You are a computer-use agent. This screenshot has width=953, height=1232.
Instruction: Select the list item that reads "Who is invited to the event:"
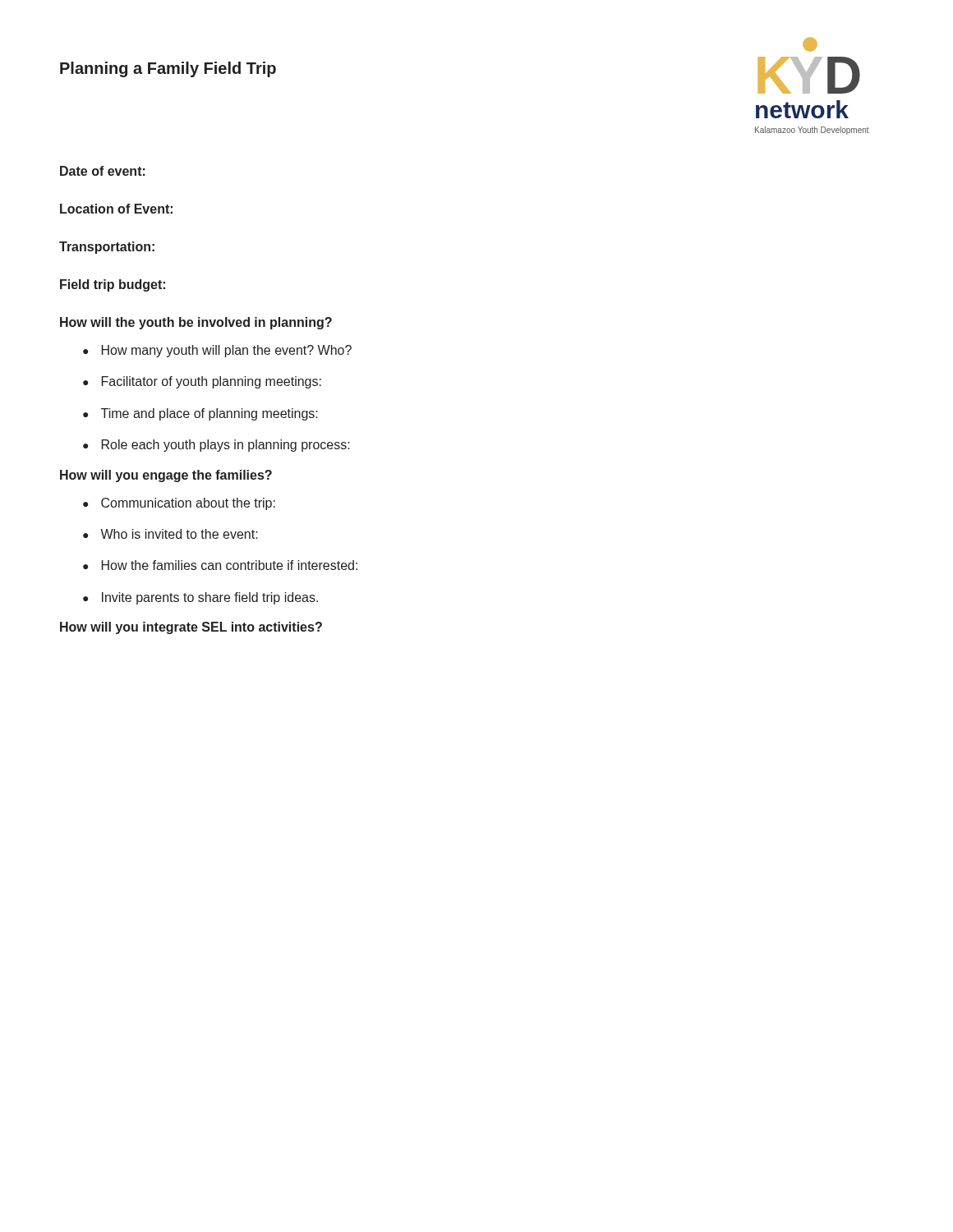[180, 534]
